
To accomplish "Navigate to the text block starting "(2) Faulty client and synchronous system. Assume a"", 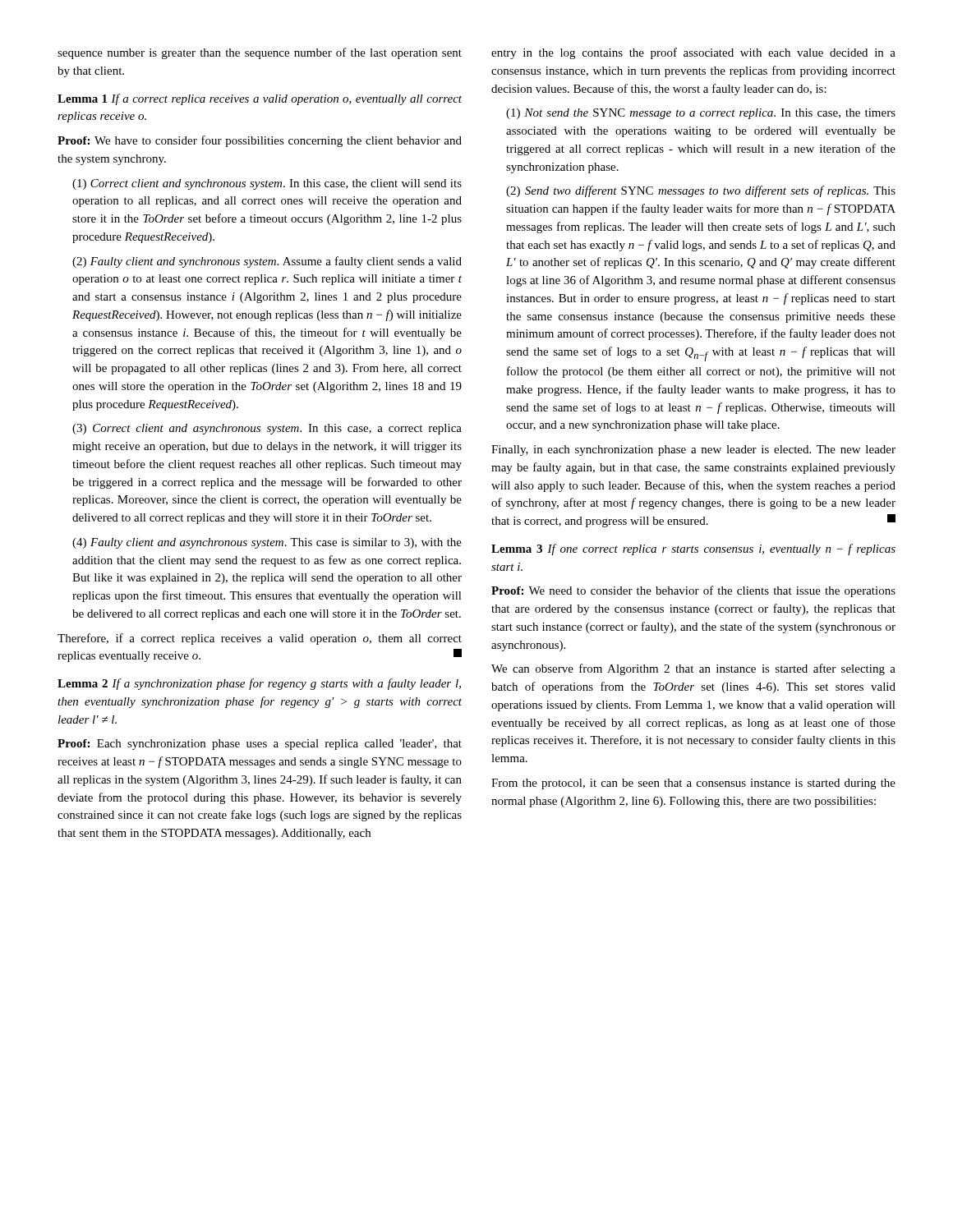I will [267, 333].
